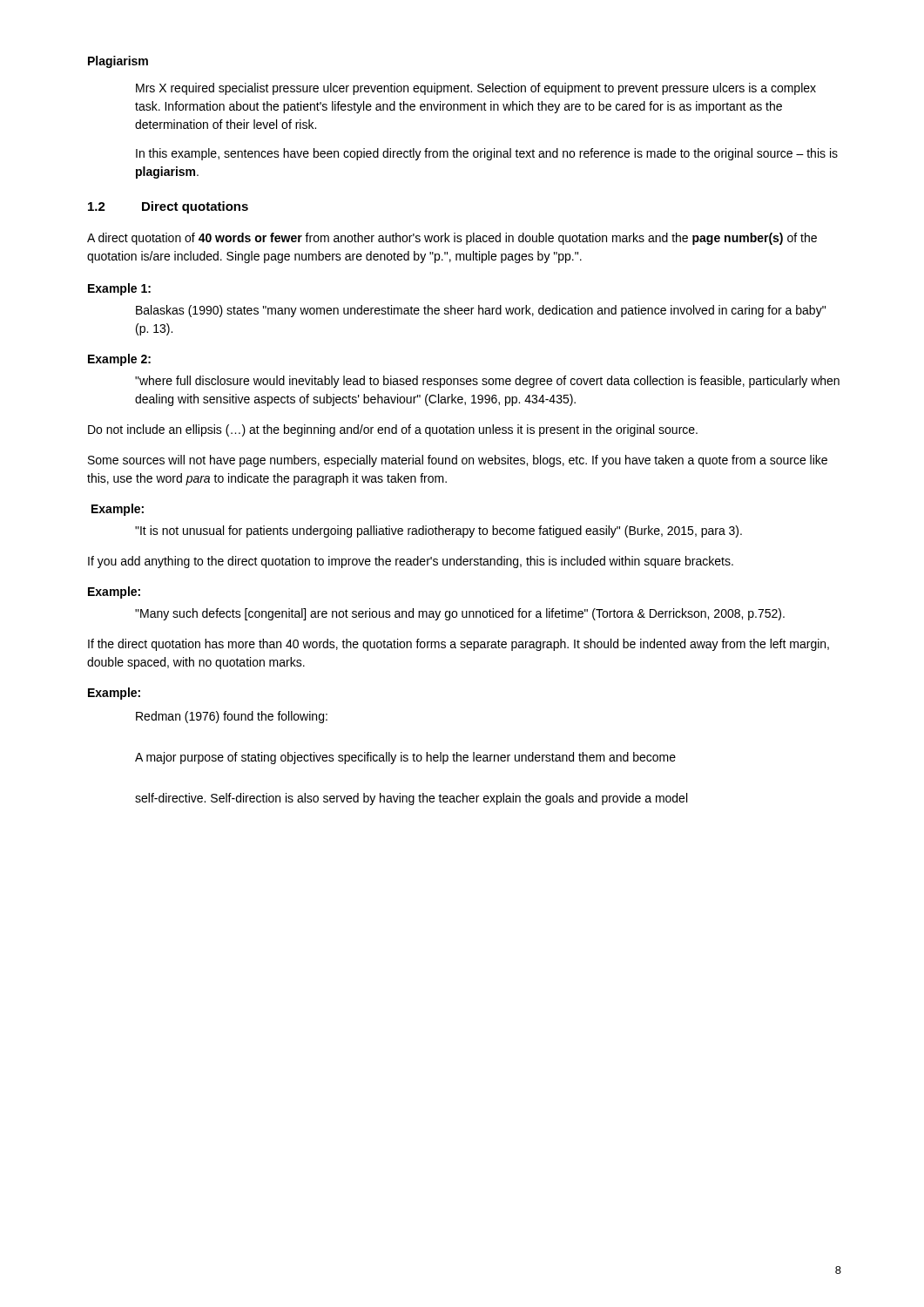Image resolution: width=924 pixels, height=1307 pixels.
Task: Point to the block starting "self-directive. Self-direction is also served by having"
Action: point(412,798)
